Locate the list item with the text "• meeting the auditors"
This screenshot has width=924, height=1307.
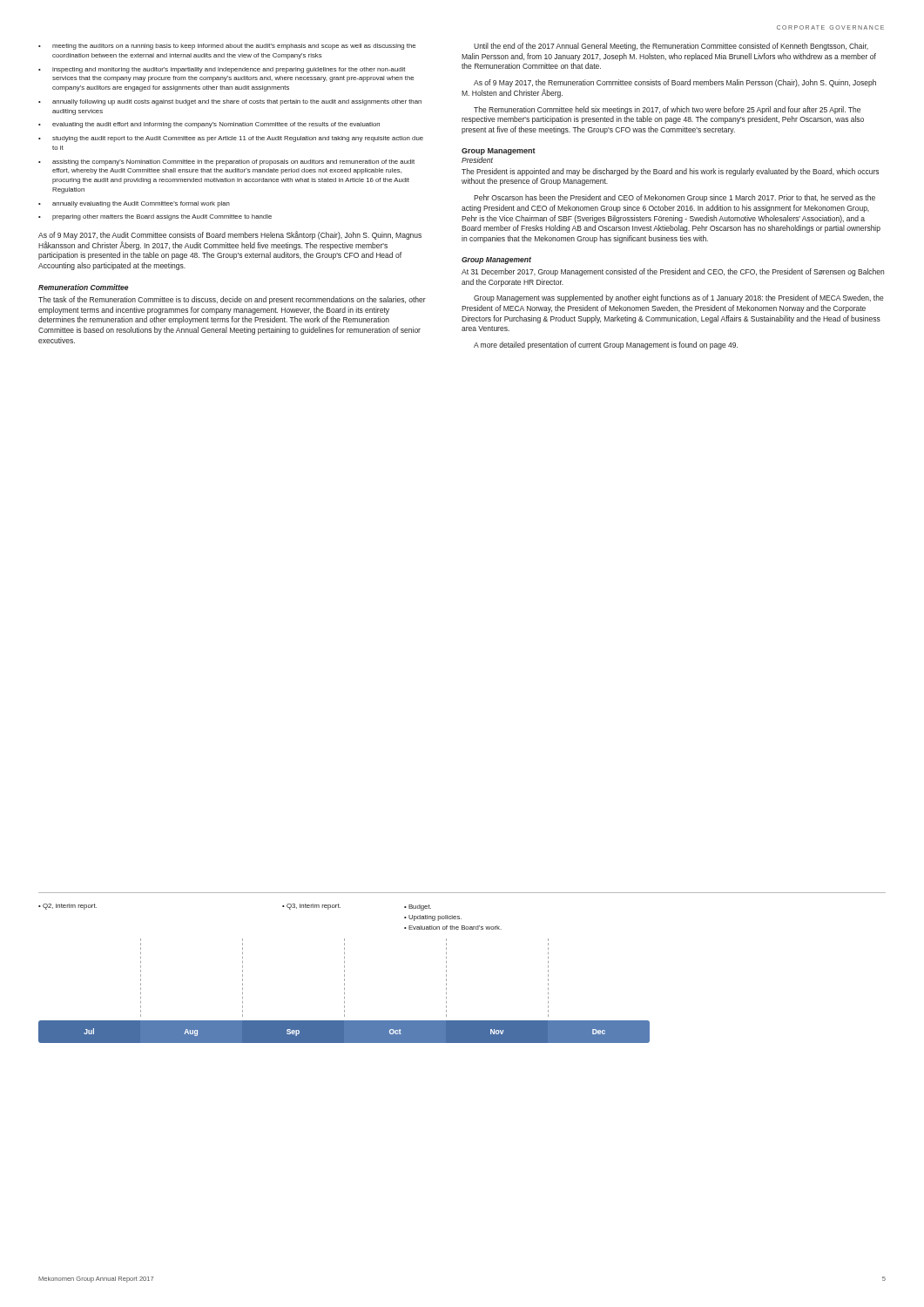[x=232, y=51]
